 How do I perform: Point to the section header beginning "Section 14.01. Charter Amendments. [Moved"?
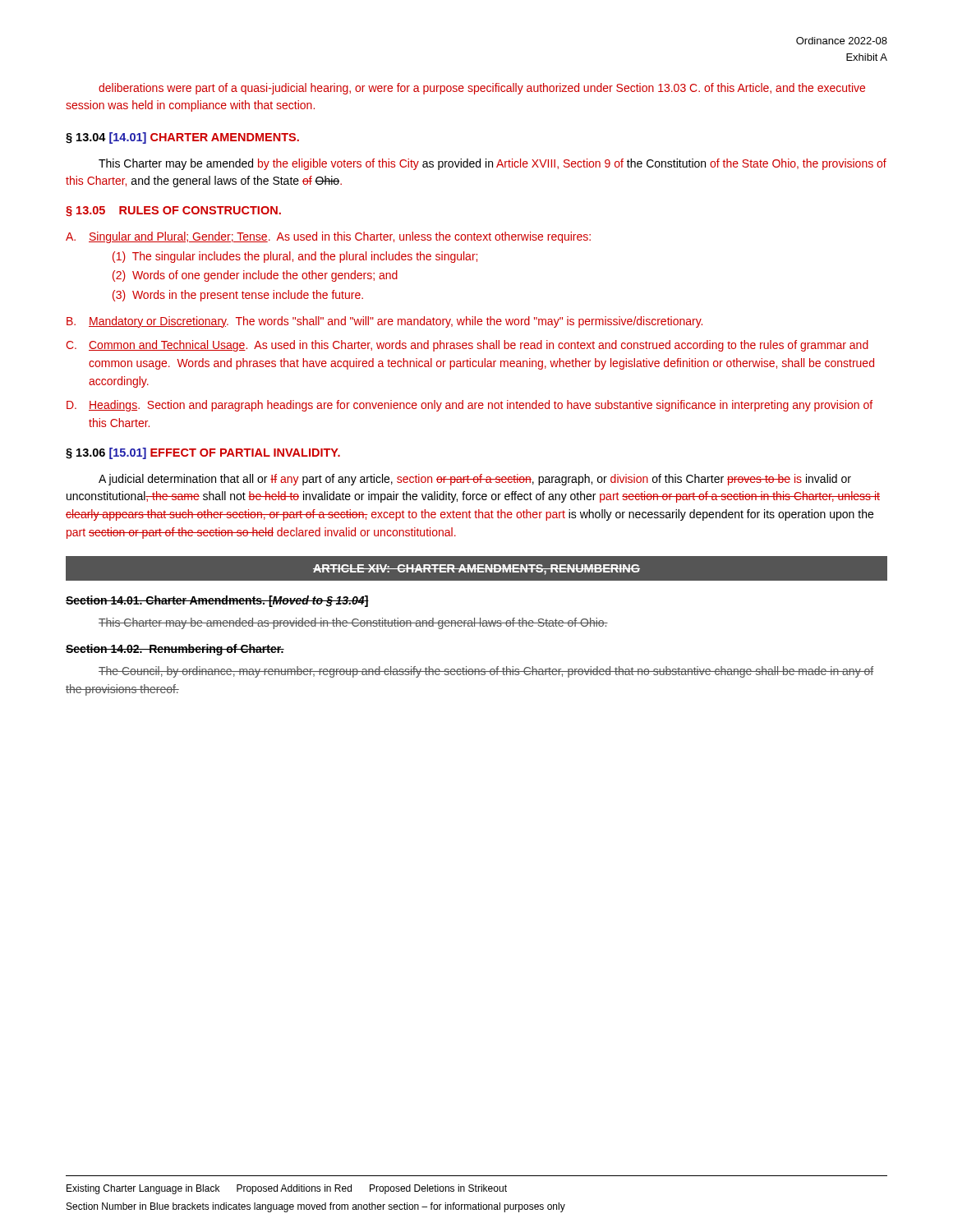point(217,601)
